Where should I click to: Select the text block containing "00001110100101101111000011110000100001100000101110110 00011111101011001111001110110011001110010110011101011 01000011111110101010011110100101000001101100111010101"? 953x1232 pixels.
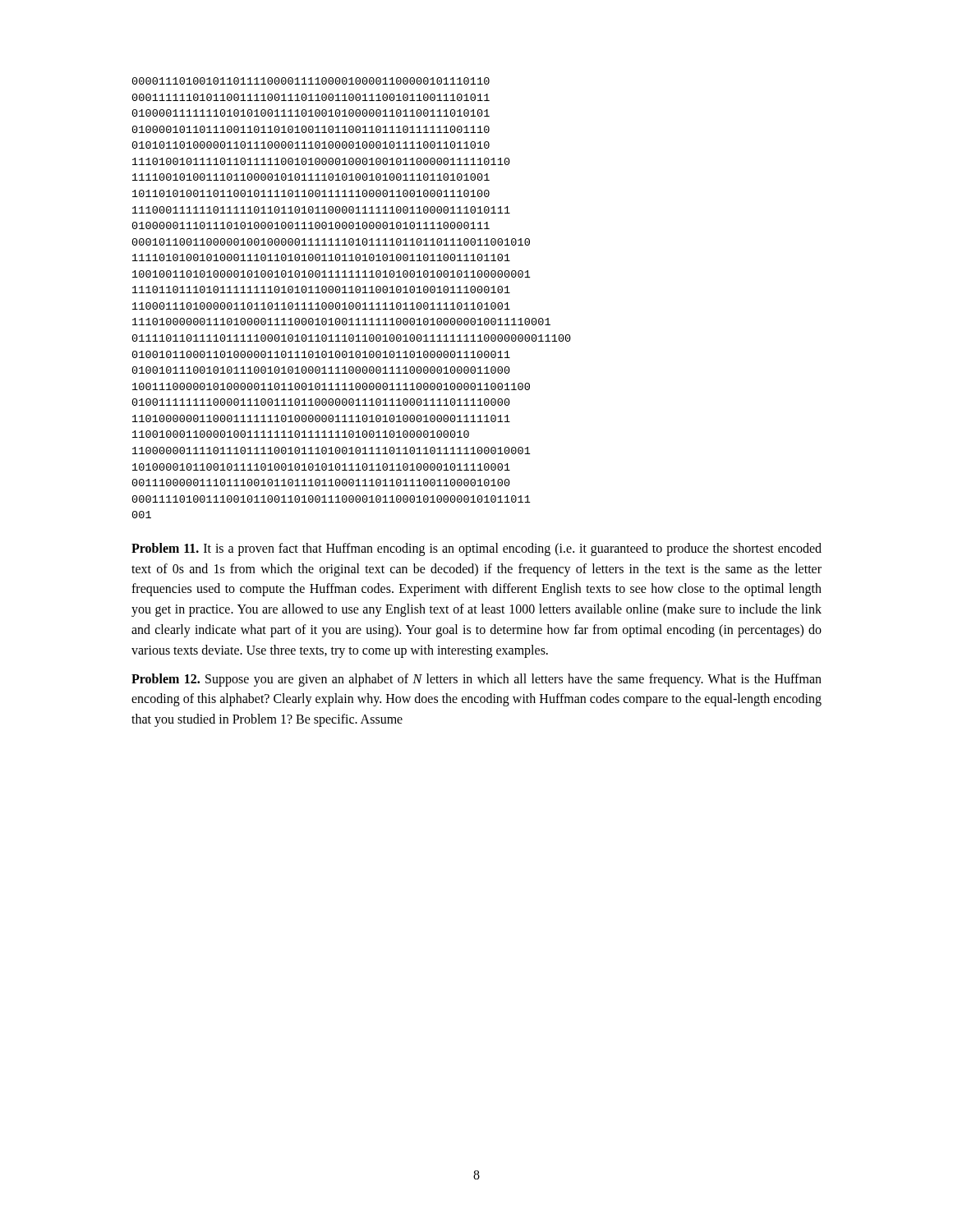(351, 299)
